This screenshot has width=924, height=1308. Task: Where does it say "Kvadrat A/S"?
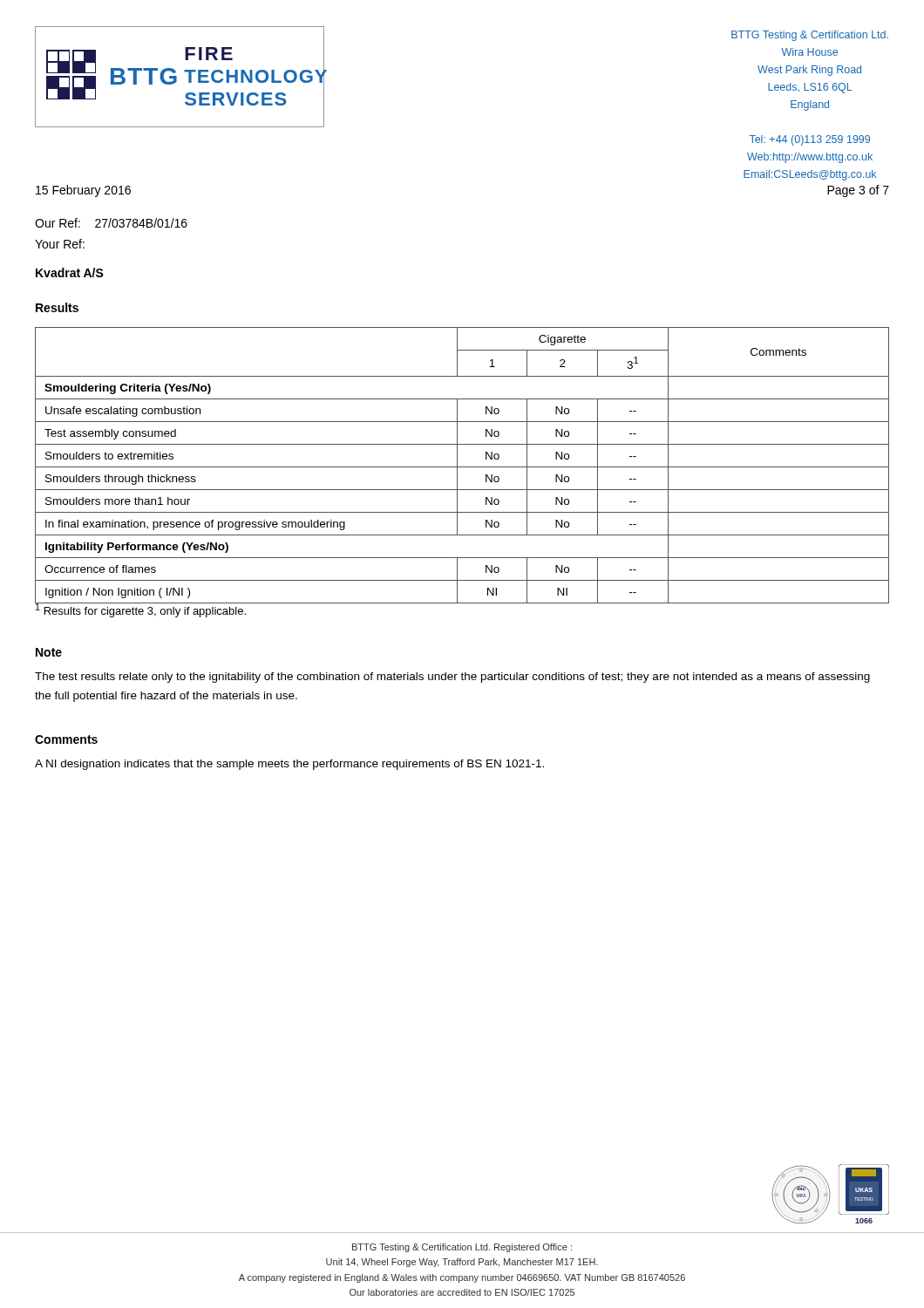pyautogui.click(x=69, y=273)
